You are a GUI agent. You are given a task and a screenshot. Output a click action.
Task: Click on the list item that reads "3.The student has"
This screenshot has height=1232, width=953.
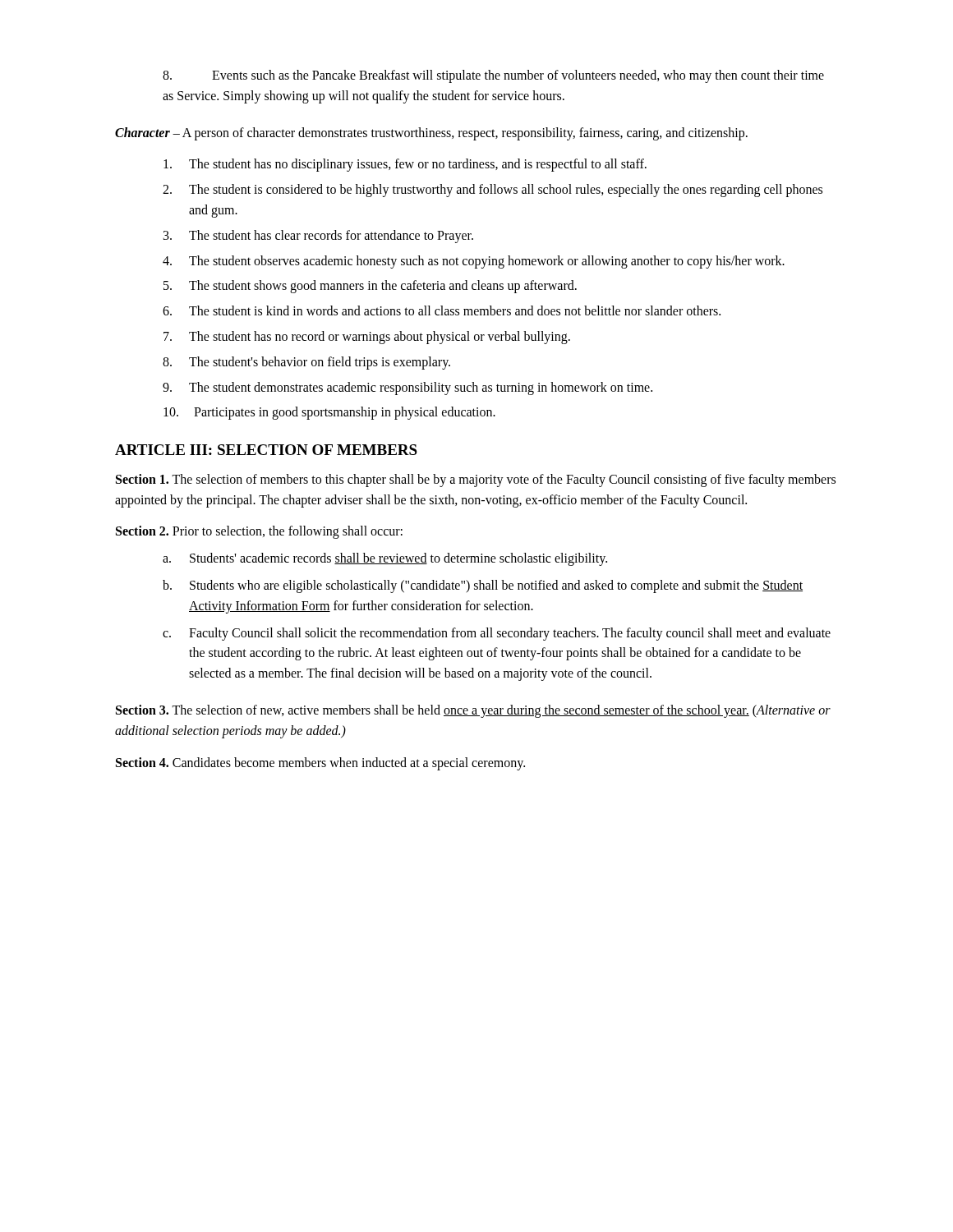tap(318, 236)
